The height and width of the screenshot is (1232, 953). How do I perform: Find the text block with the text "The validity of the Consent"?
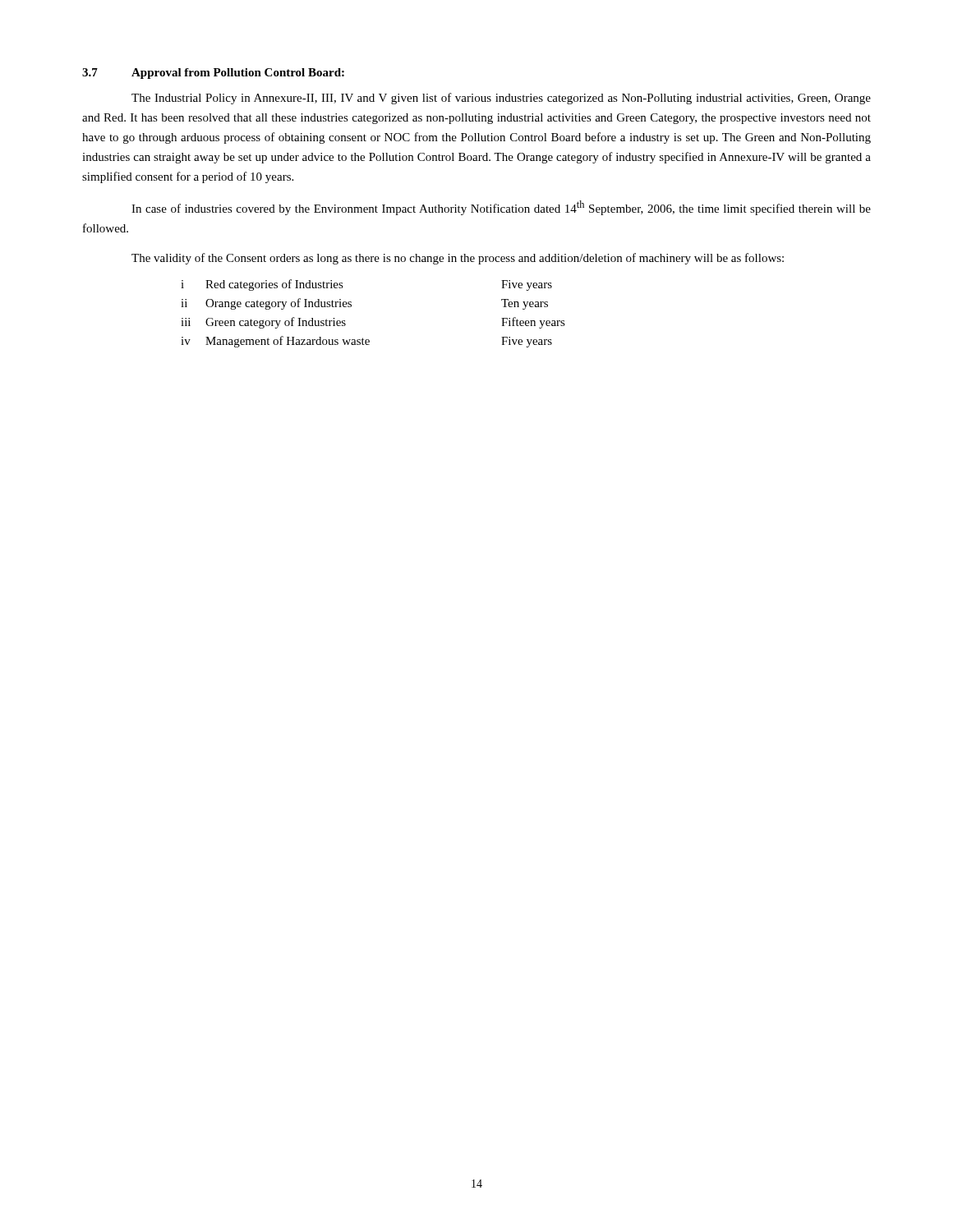click(x=458, y=258)
